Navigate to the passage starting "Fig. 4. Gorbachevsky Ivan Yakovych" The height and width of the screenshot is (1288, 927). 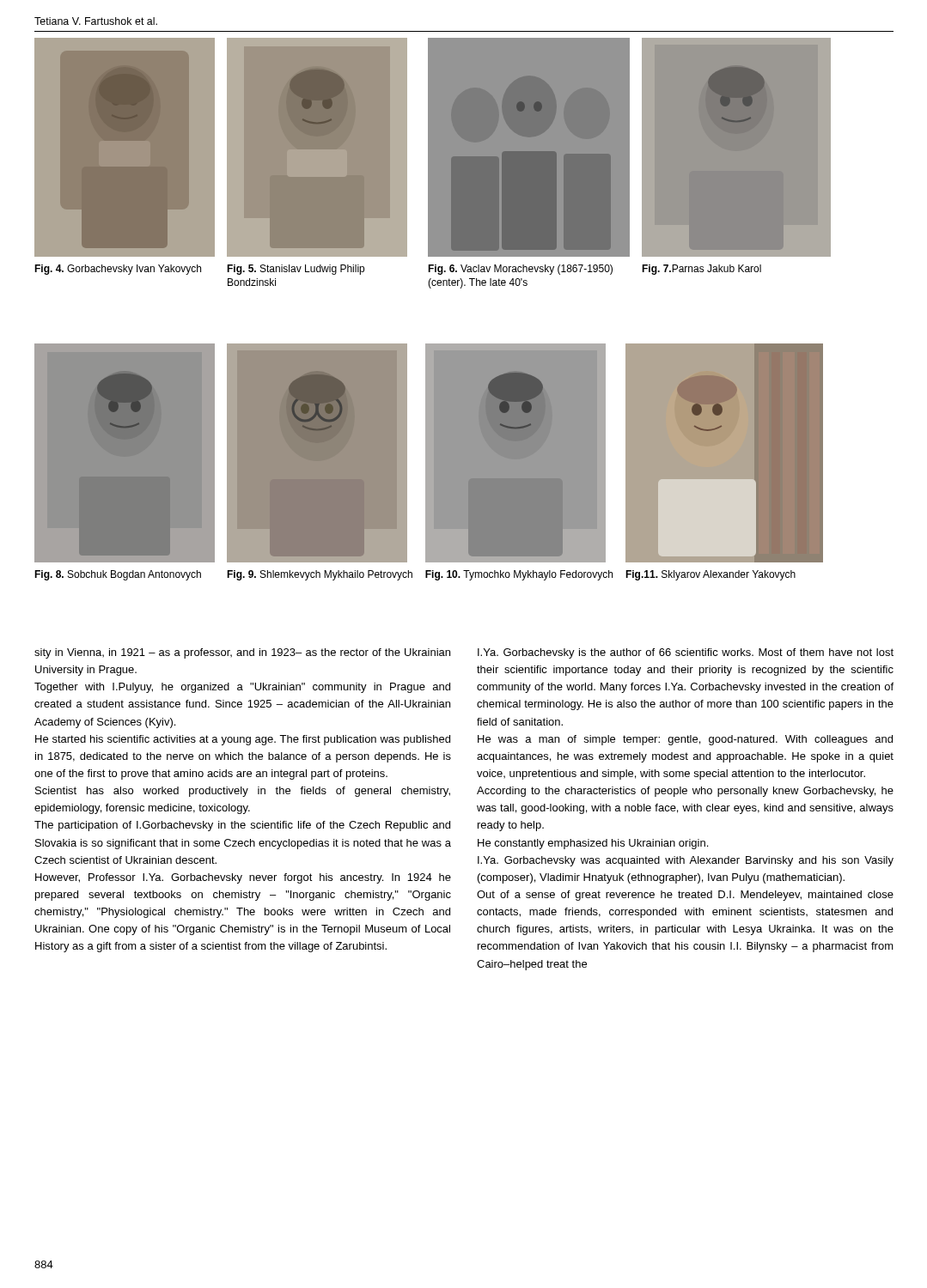118,269
